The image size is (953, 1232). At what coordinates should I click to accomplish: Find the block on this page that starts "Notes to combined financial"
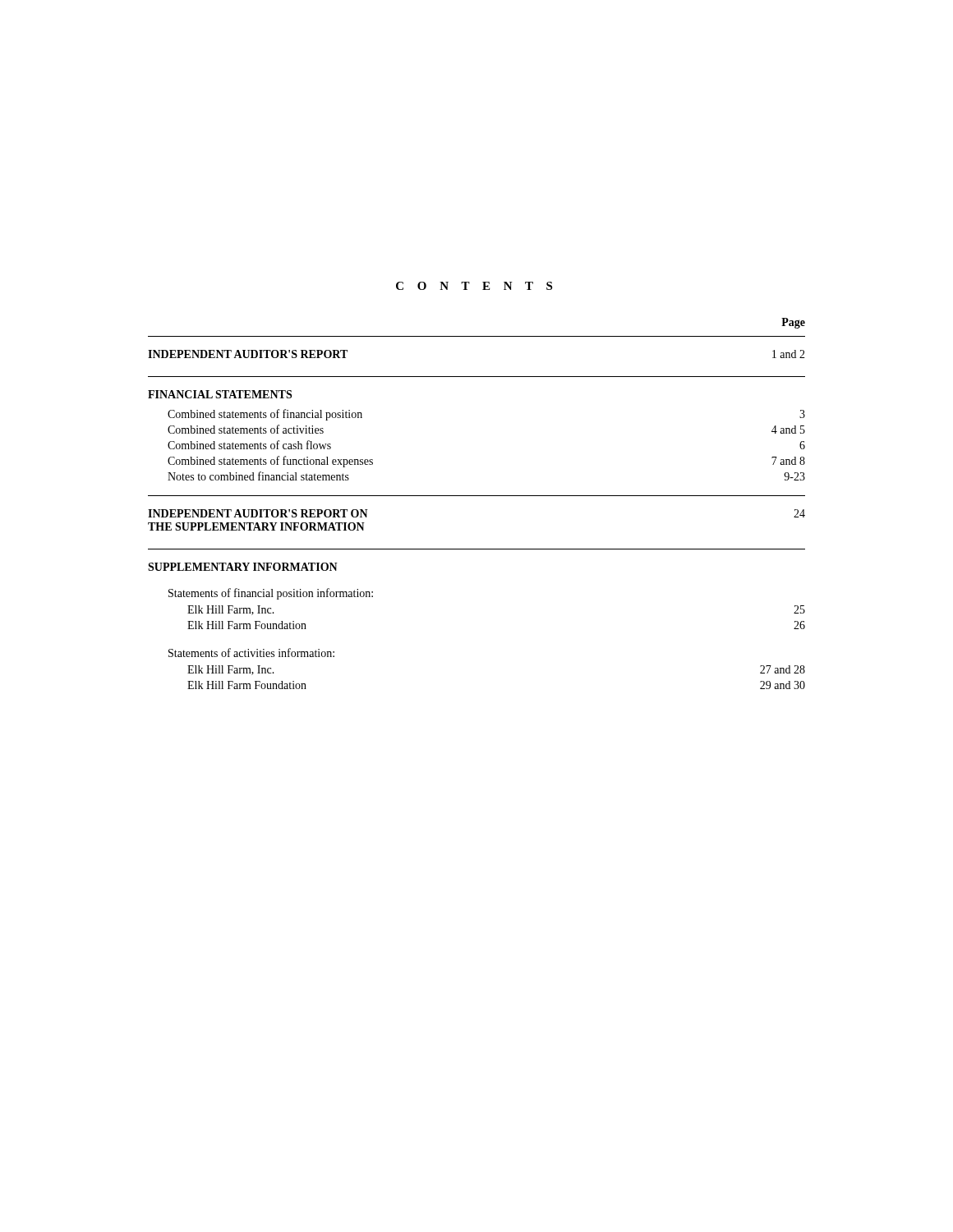[263, 476]
